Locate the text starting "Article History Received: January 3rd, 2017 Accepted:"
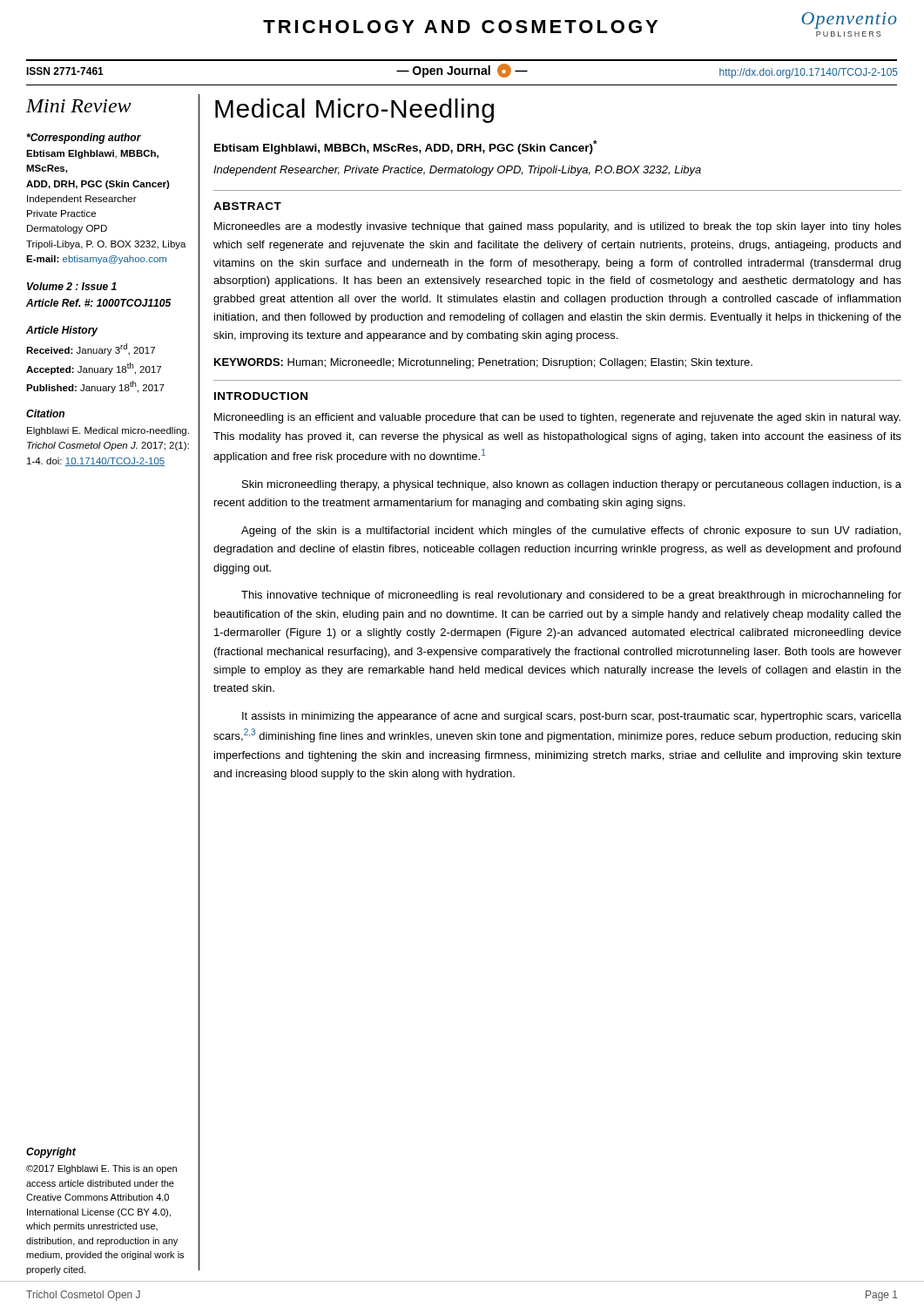The width and height of the screenshot is (924, 1307). (x=109, y=360)
